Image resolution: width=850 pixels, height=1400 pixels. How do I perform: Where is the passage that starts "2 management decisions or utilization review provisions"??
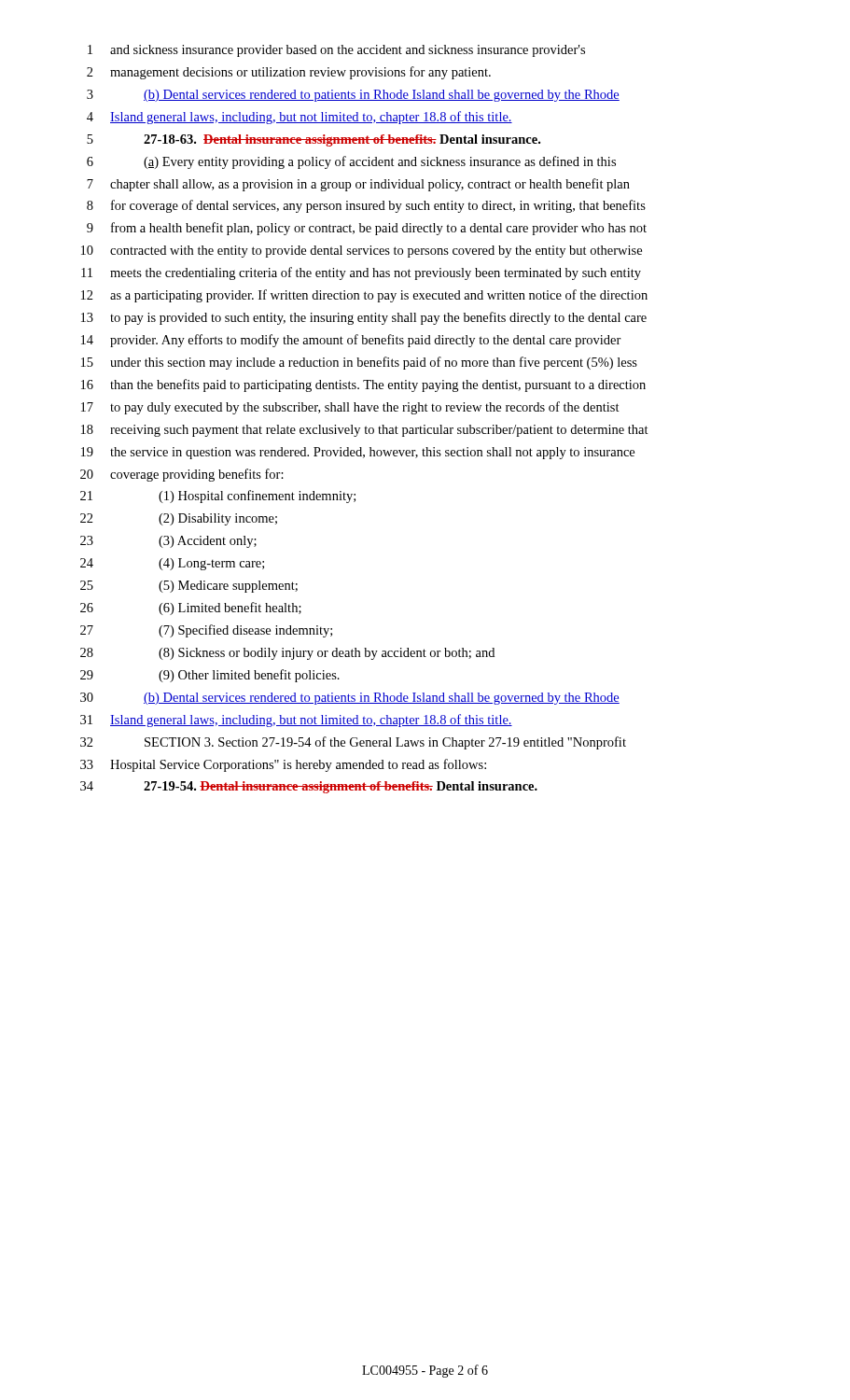click(425, 73)
